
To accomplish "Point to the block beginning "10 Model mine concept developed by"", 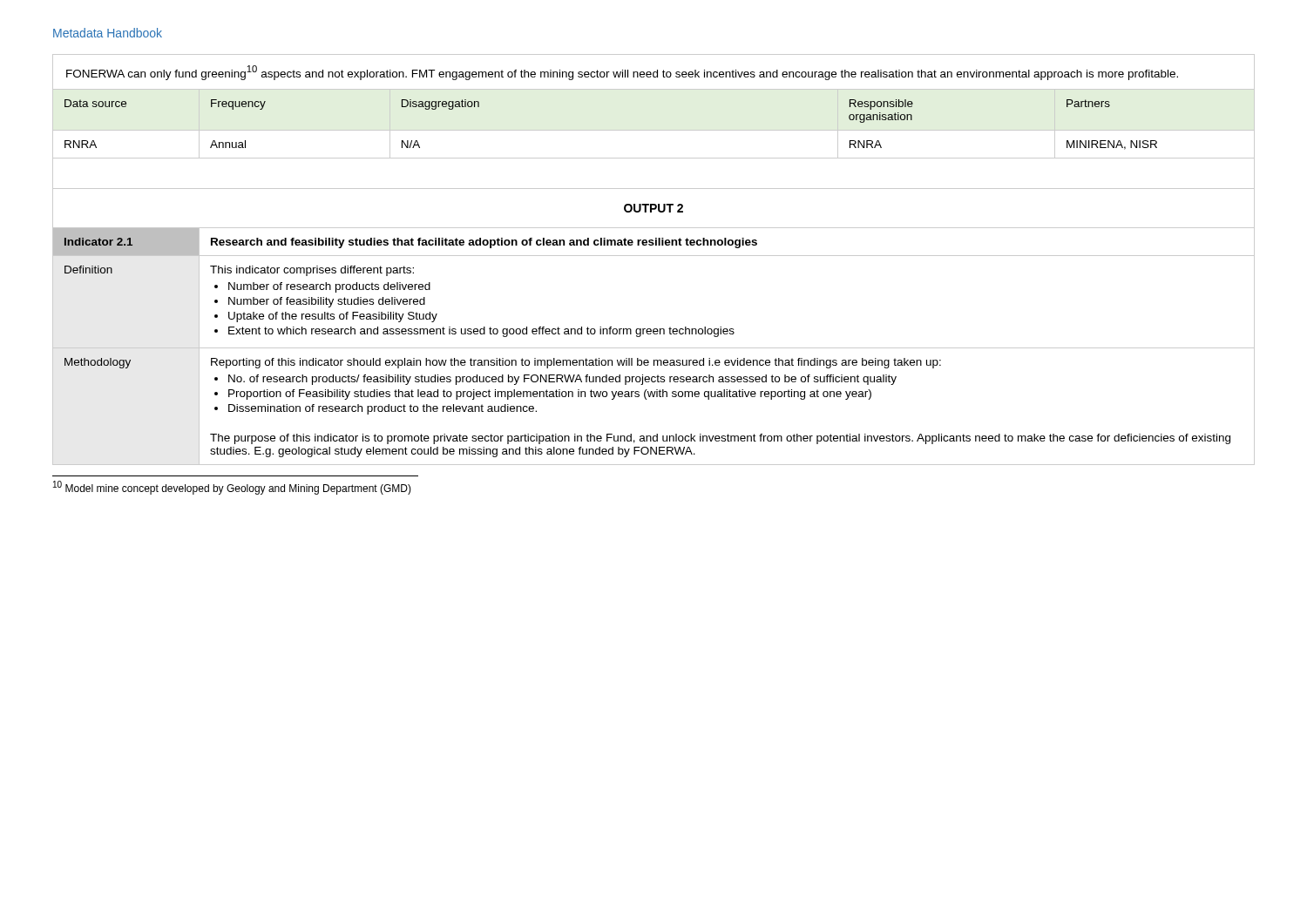I will [232, 487].
